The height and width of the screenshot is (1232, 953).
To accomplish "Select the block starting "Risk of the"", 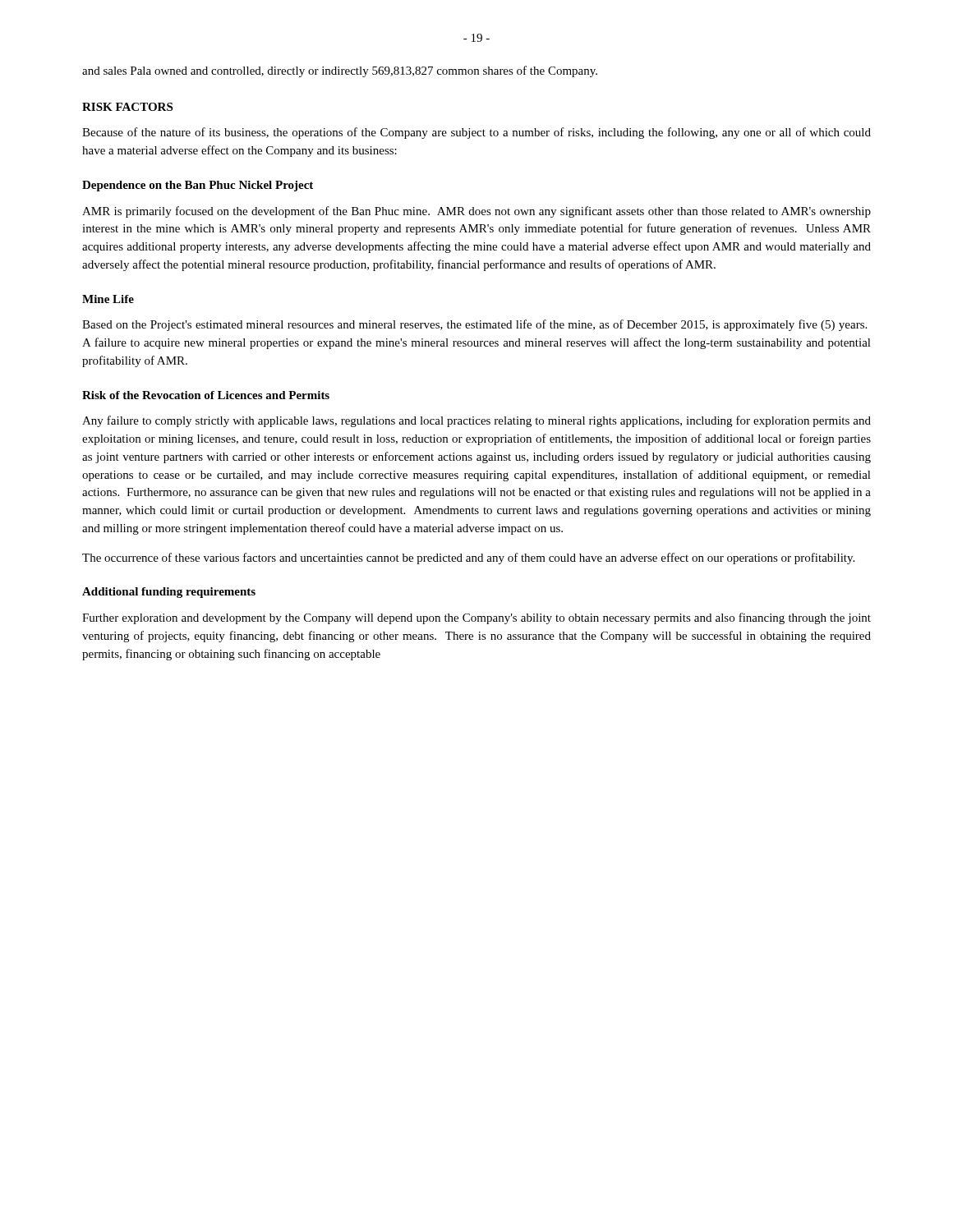I will tap(206, 395).
